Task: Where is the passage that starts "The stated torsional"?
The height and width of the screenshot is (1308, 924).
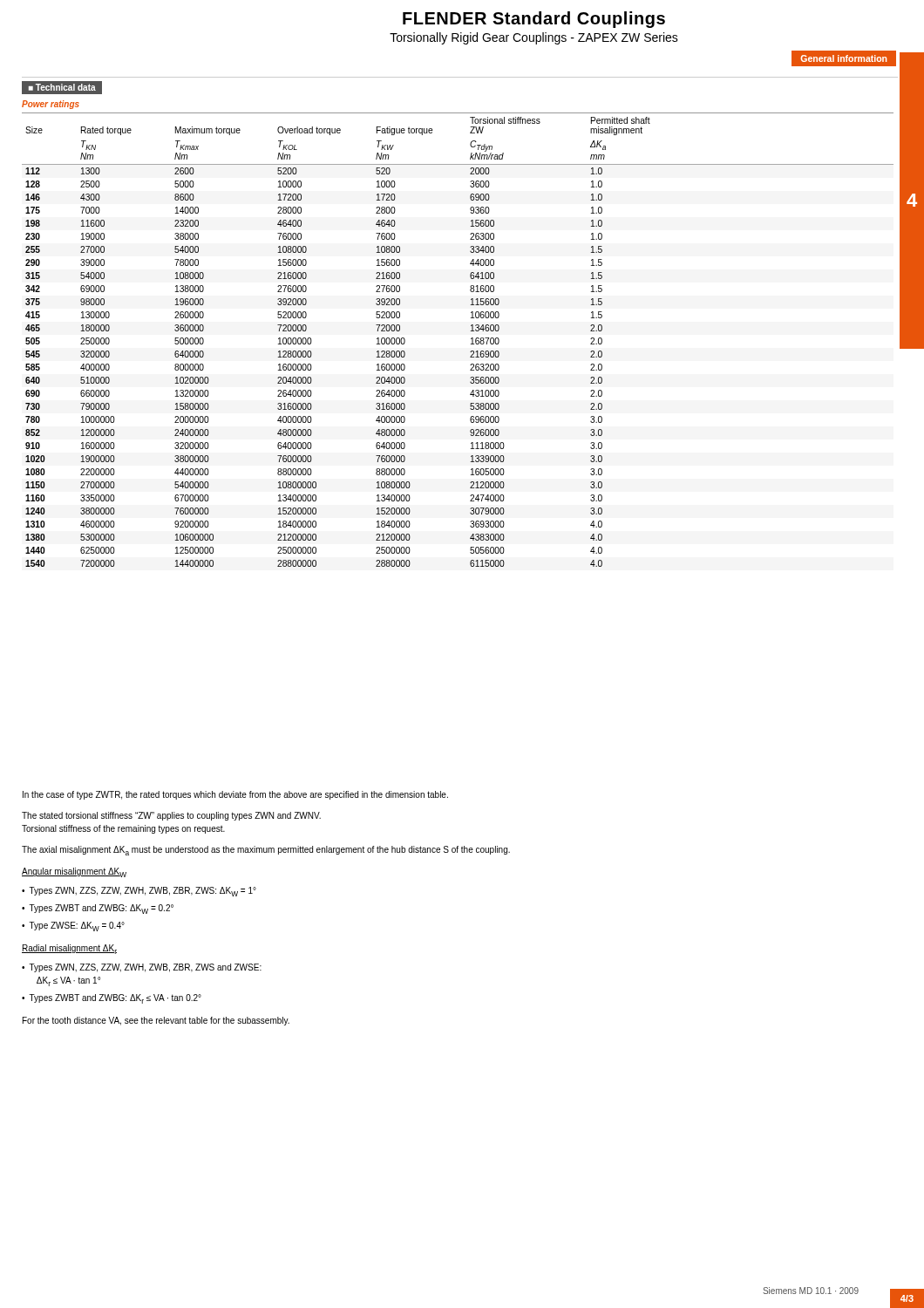Action: pyautogui.click(x=171, y=822)
